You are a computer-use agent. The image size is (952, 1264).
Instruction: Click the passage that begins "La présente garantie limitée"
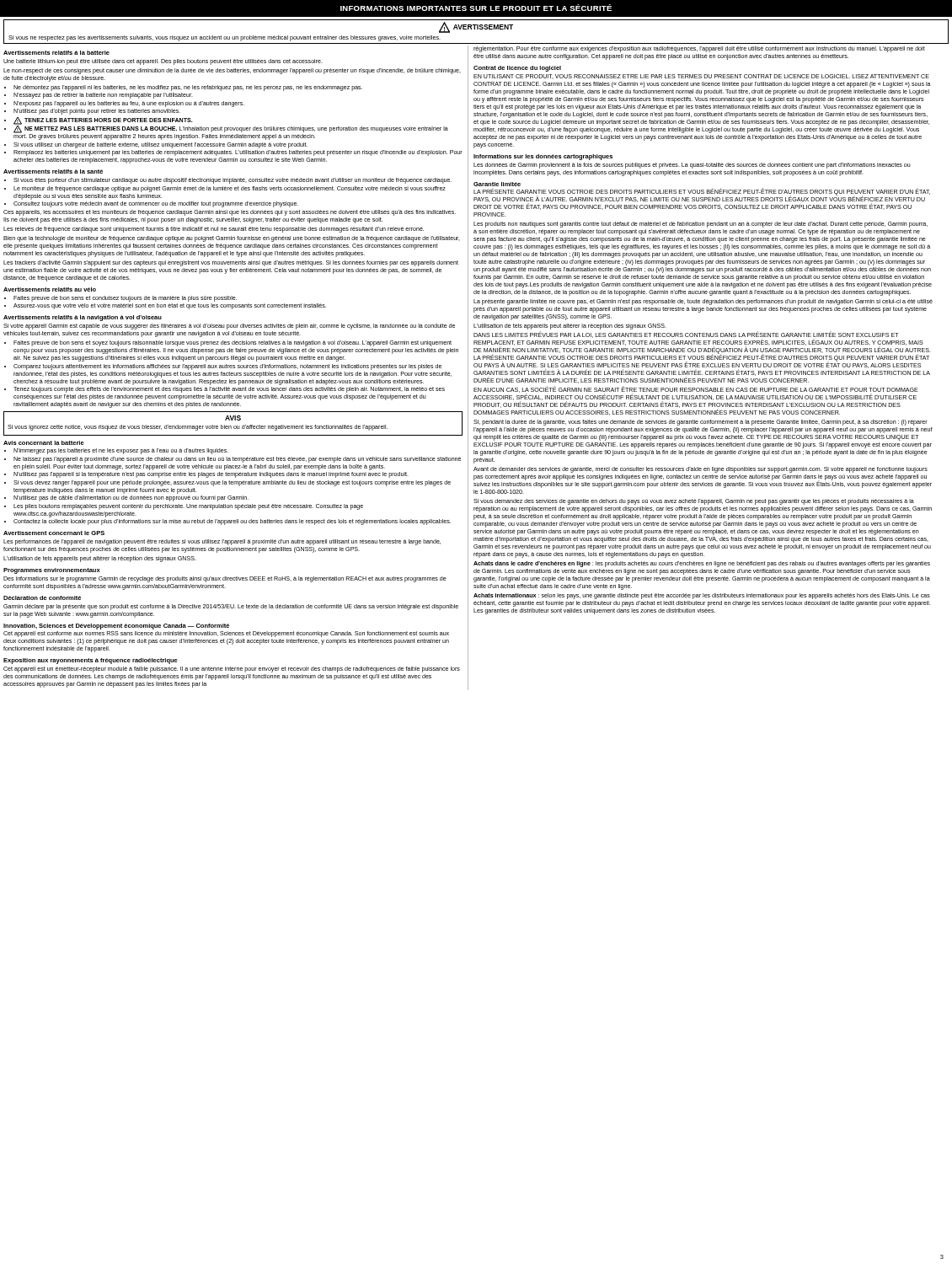703,310
